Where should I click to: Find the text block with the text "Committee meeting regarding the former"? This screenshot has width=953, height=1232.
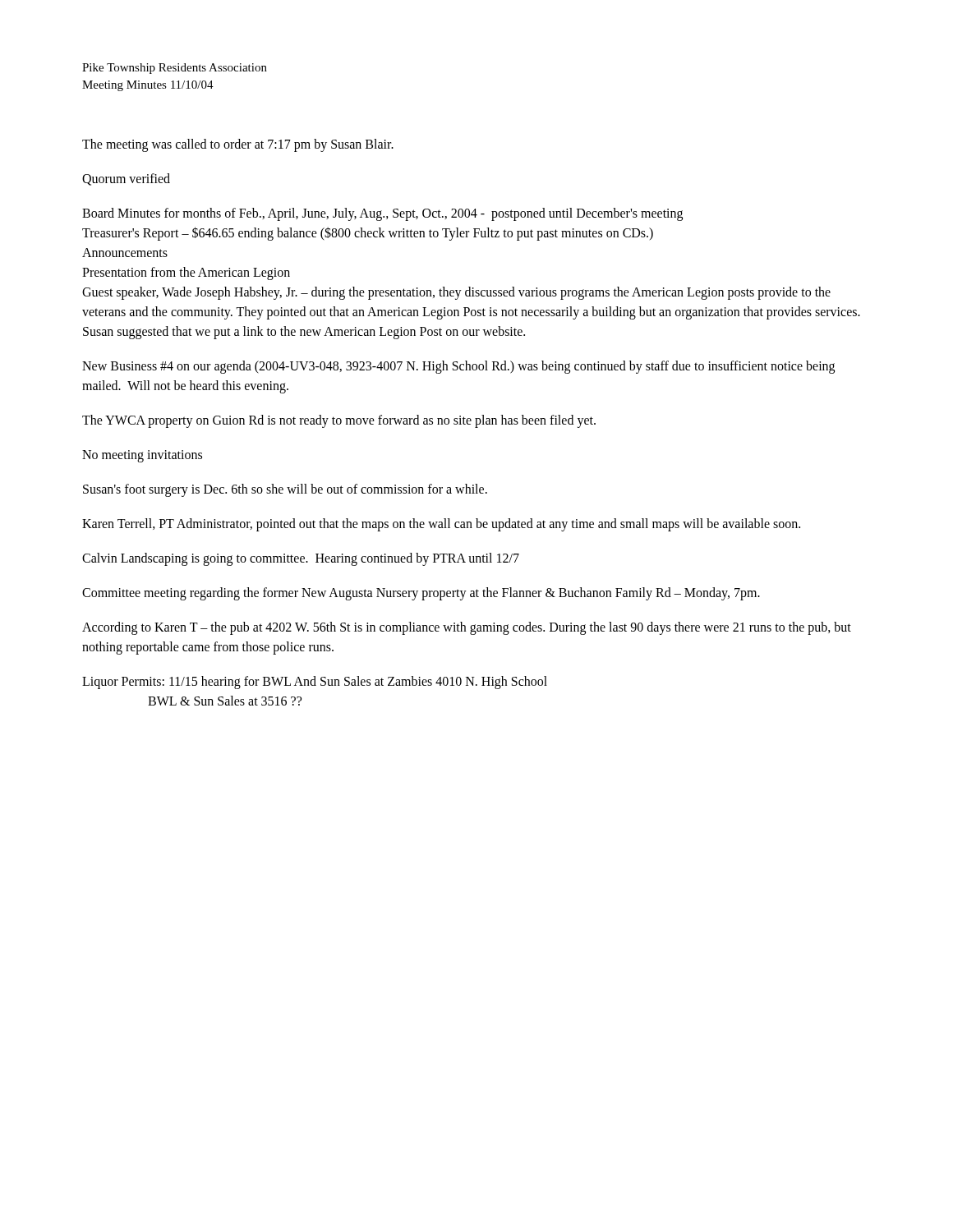(421, 593)
